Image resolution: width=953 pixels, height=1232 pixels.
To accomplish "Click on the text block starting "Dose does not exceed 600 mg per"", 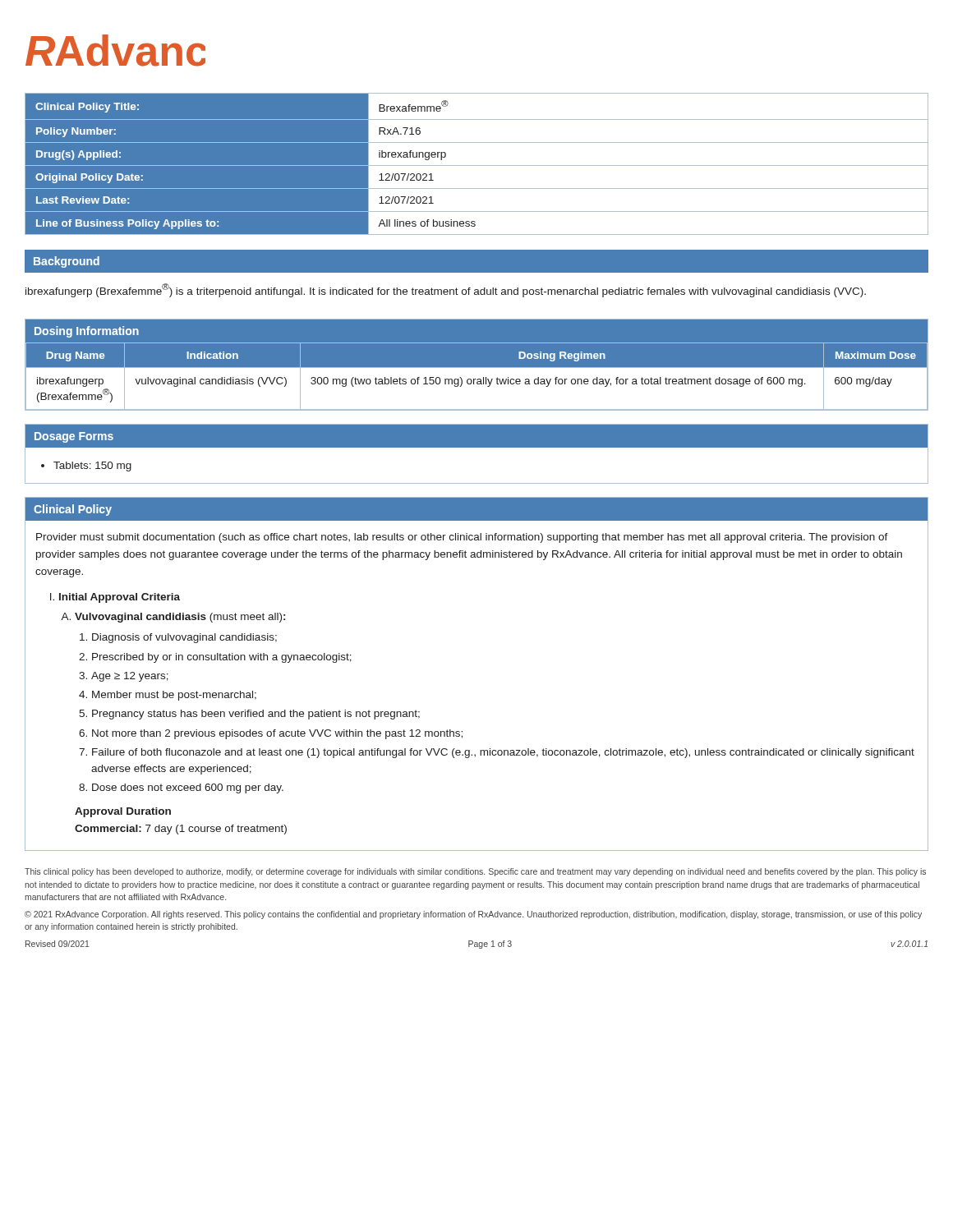I will tap(188, 787).
